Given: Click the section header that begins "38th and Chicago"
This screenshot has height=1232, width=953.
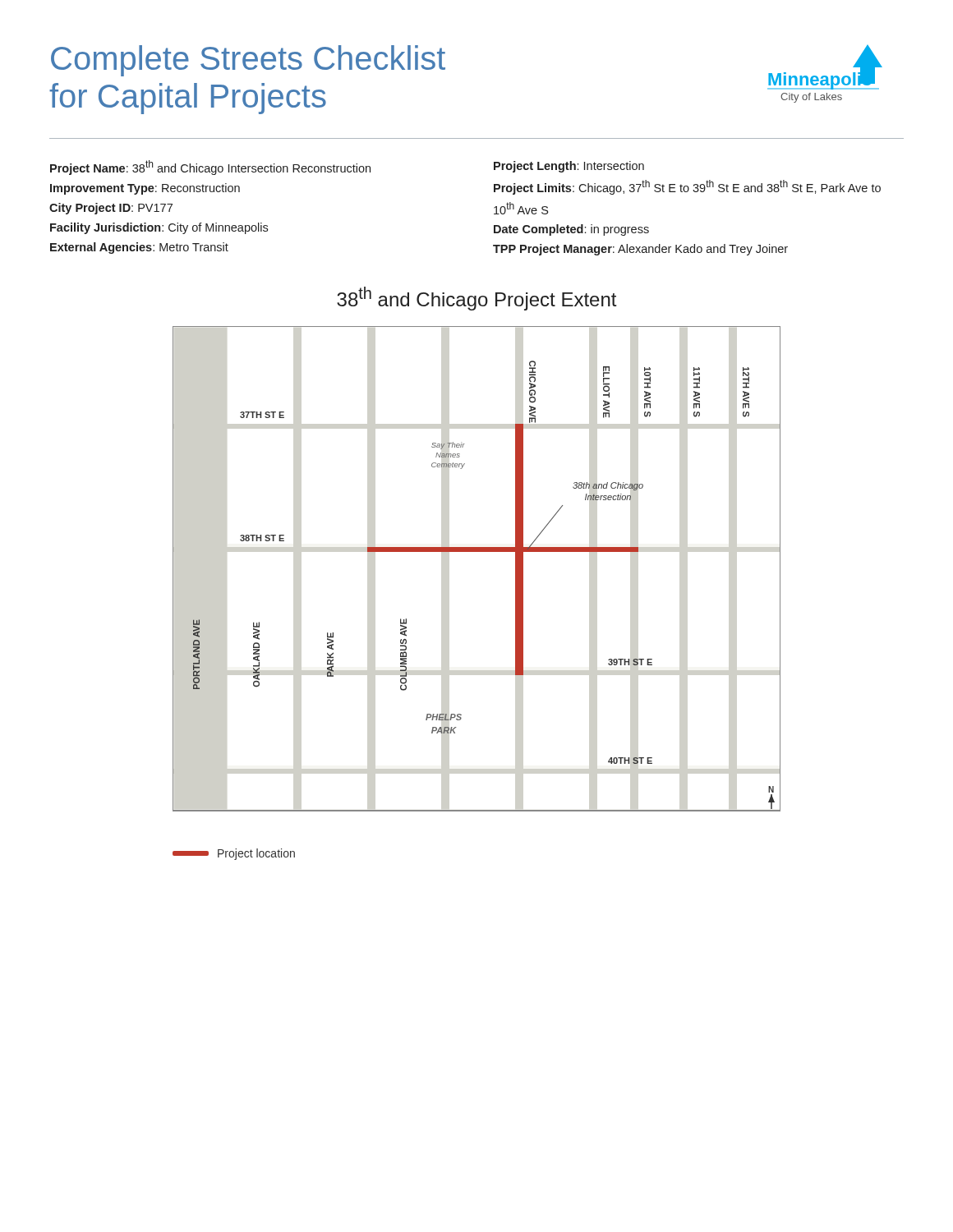Looking at the screenshot, I should [476, 298].
